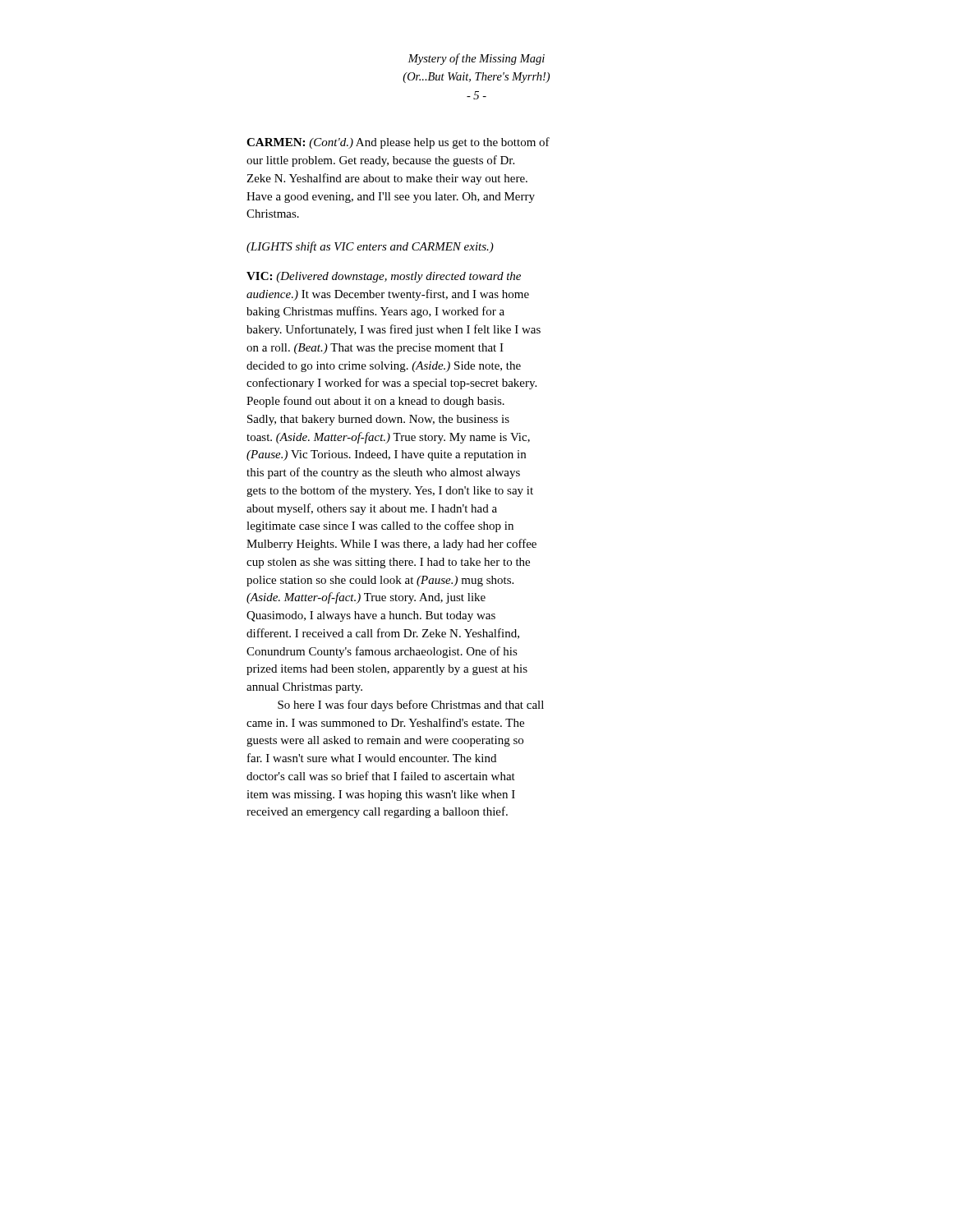This screenshot has height=1232, width=953.
Task: Find the text block that says "(LIGHTS shift as VIC"
Action: (476, 247)
